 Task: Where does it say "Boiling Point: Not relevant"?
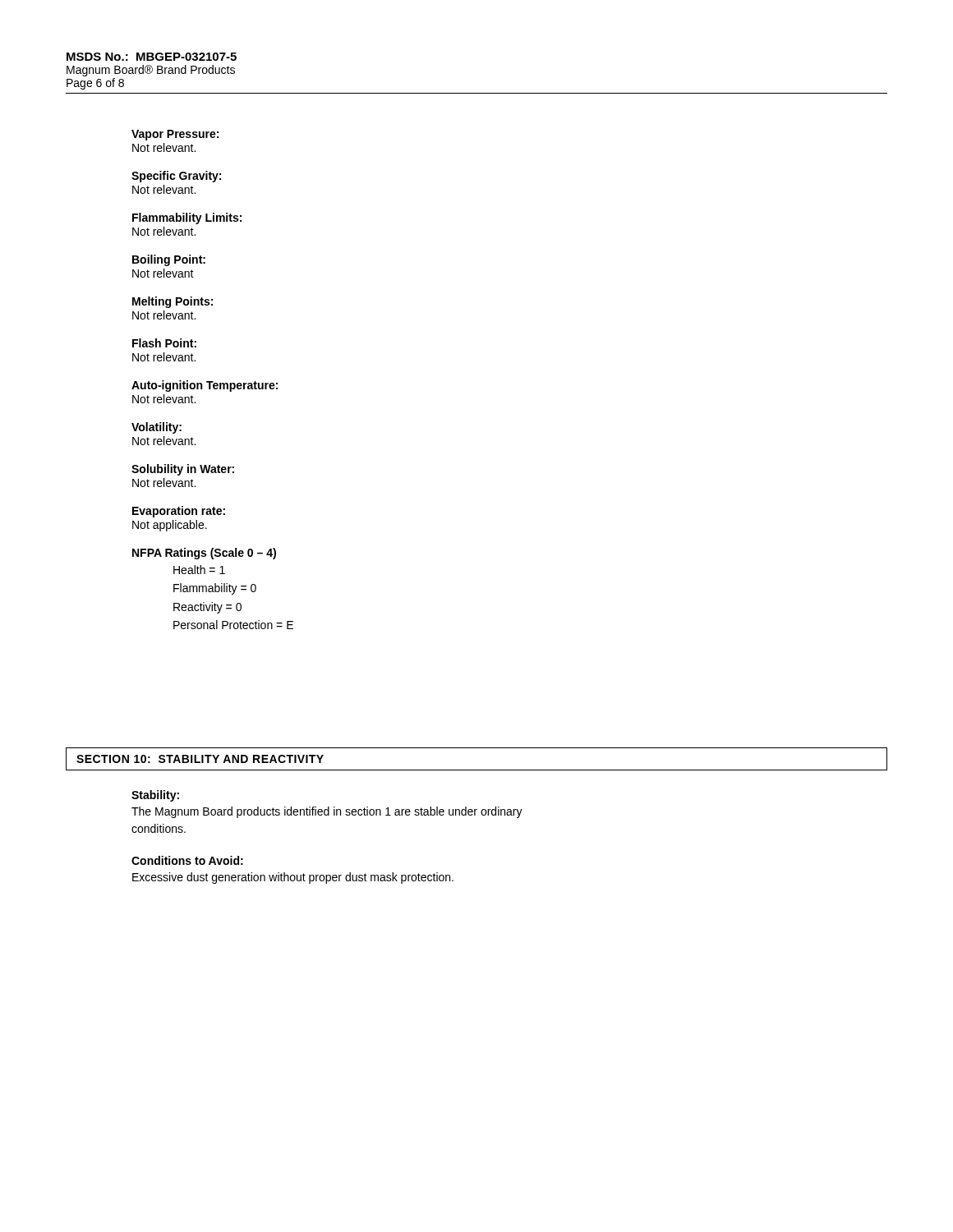click(169, 260)
